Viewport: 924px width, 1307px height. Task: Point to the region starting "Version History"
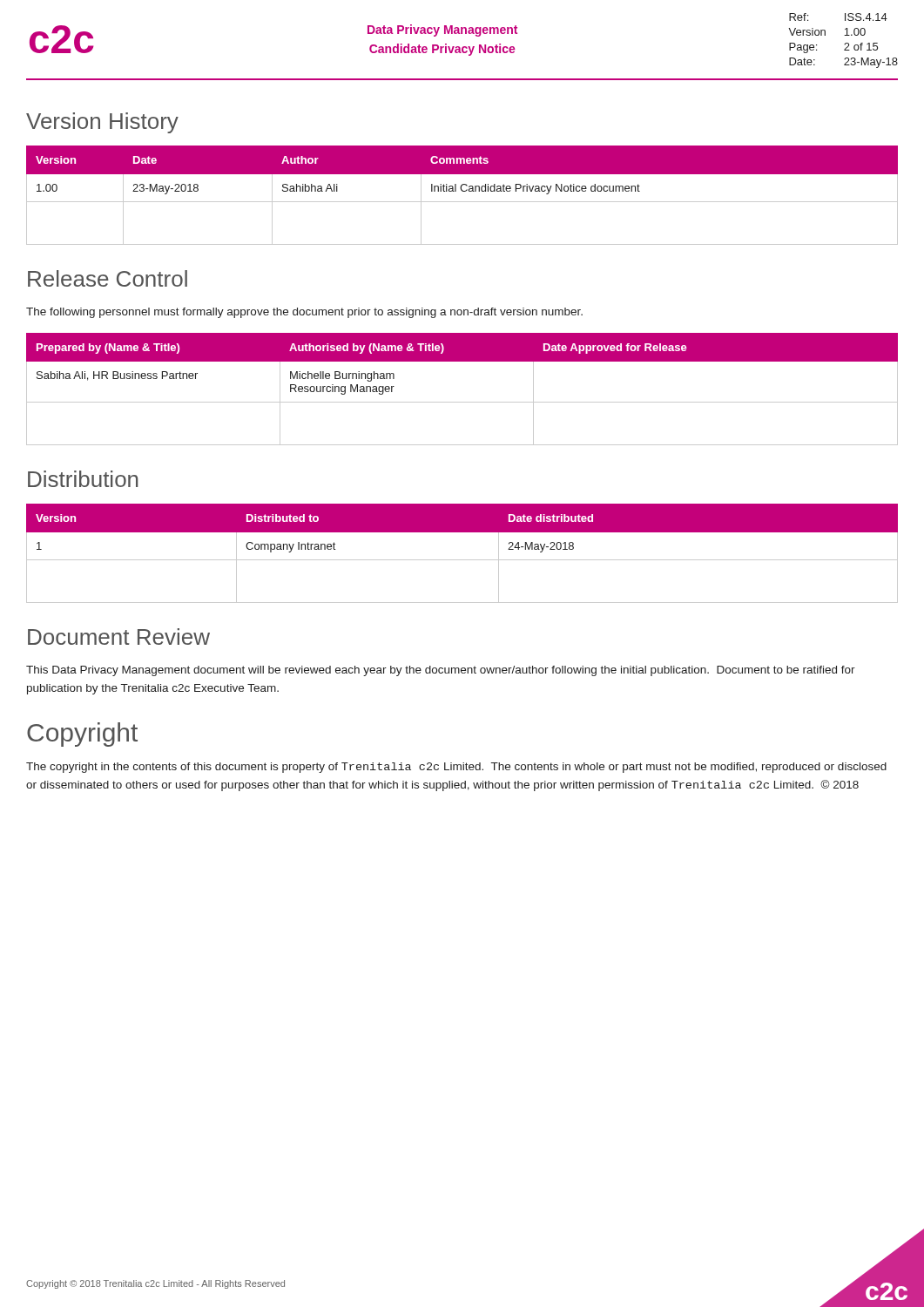[x=102, y=121]
